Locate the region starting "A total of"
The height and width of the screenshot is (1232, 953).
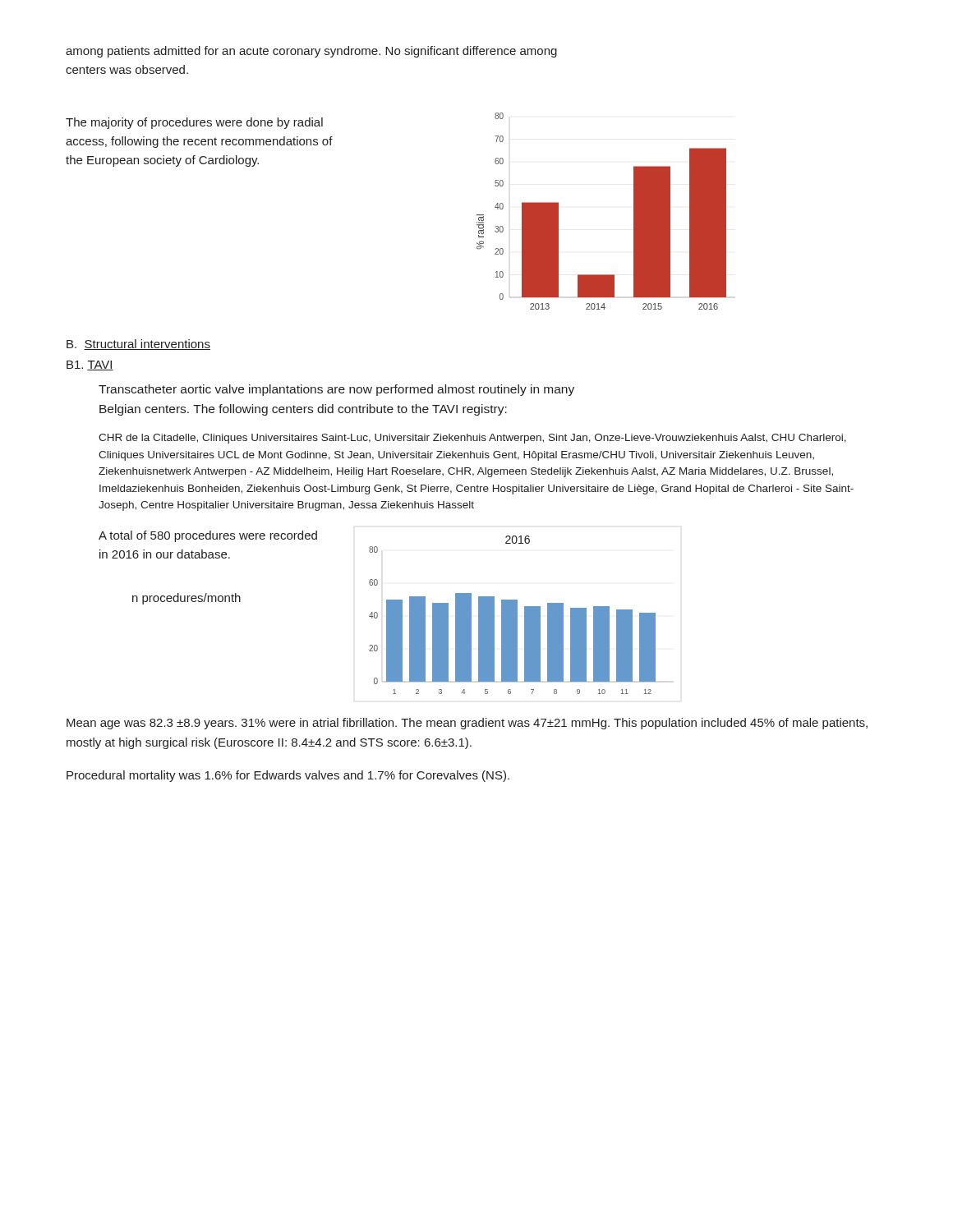pyautogui.click(x=208, y=544)
